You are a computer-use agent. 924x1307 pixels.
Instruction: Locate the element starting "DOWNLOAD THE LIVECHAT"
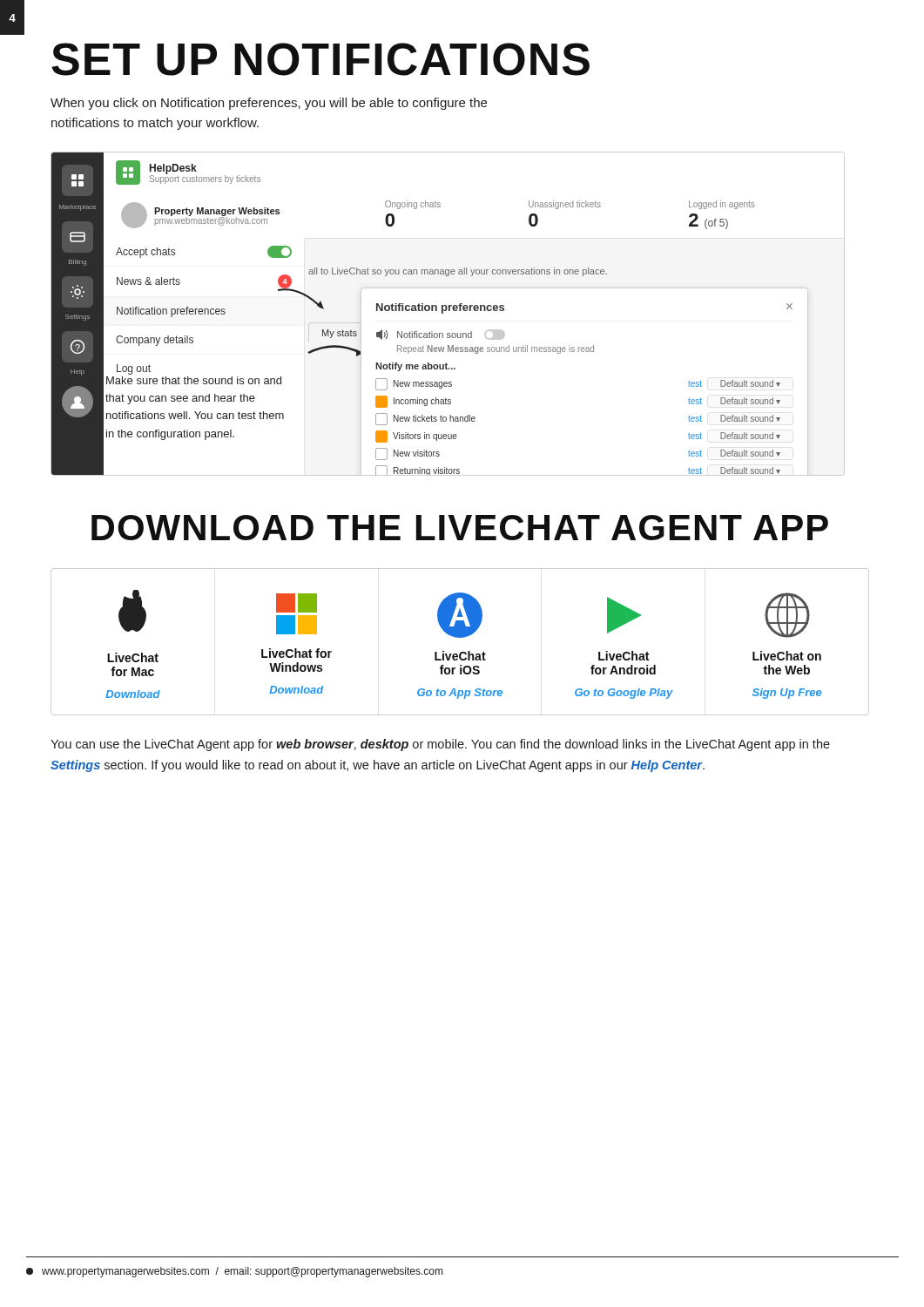coord(460,528)
